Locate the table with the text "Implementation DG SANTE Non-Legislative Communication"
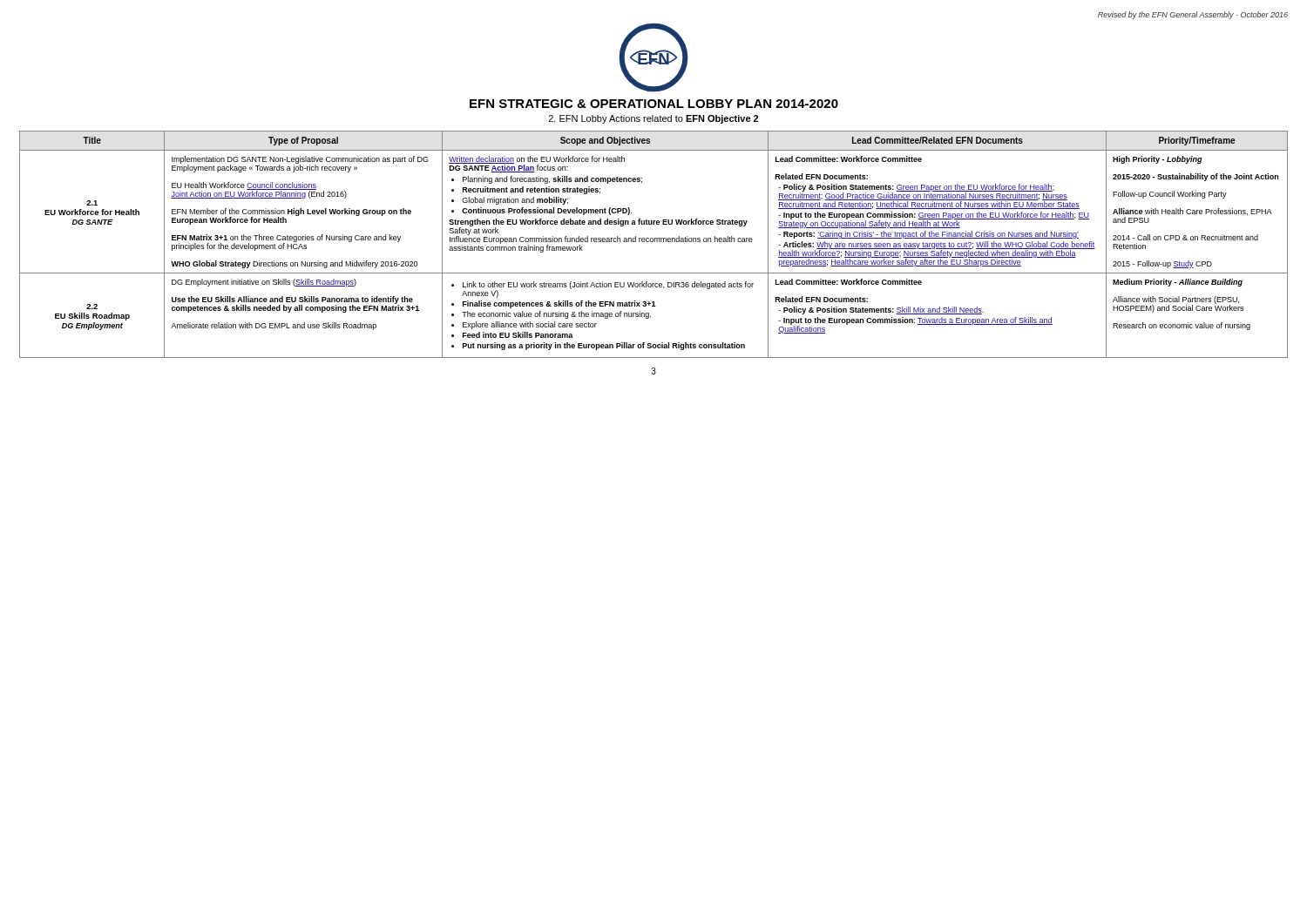The image size is (1307, 924). 654,244
